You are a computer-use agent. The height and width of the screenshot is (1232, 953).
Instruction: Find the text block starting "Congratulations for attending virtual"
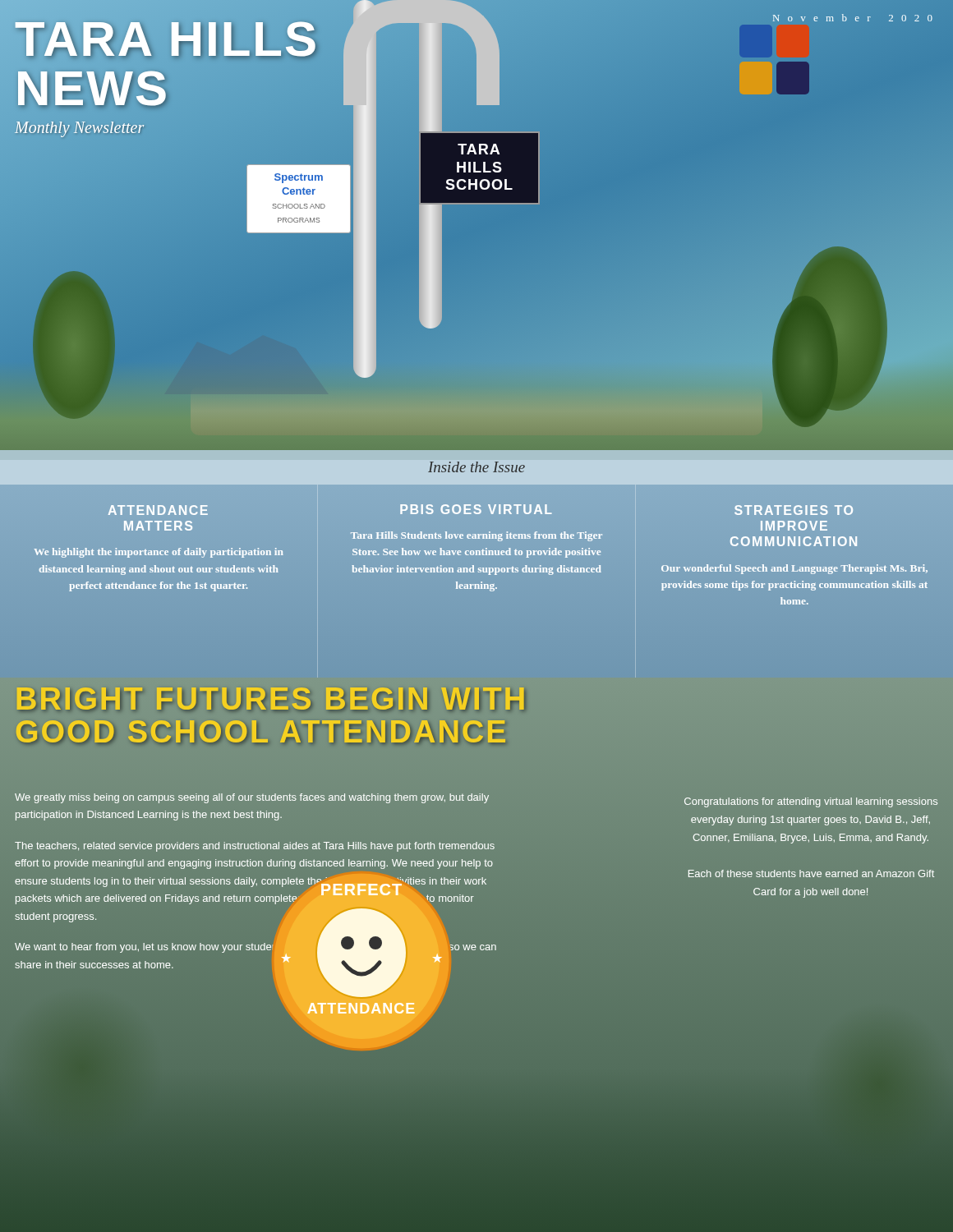(x=811, y=847)
